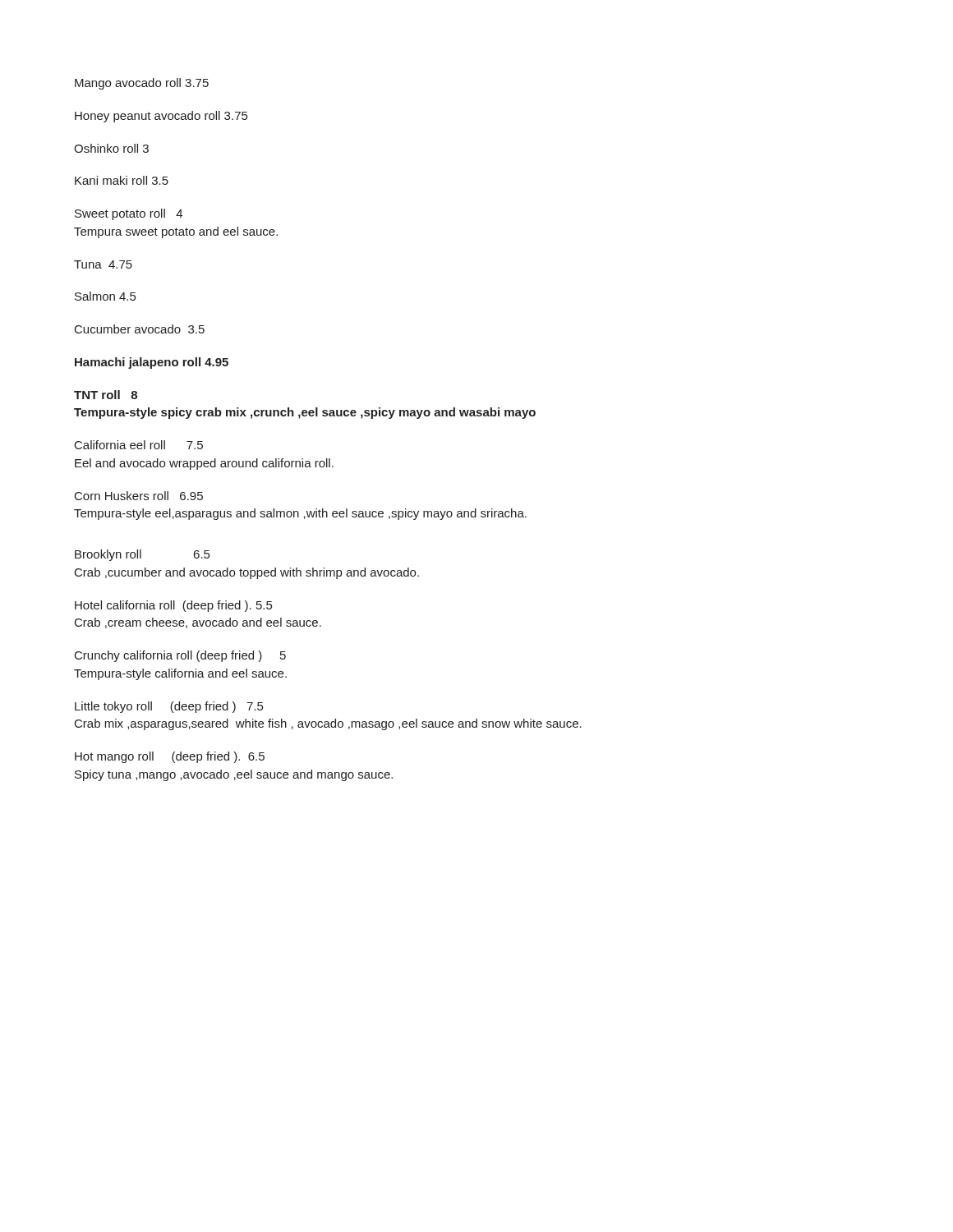Image resolution: width=953 pixels, height=1232 pixels.
Task: Click on the list item that reads "Honey peanut avocado"
Action: tap(161, 115)
